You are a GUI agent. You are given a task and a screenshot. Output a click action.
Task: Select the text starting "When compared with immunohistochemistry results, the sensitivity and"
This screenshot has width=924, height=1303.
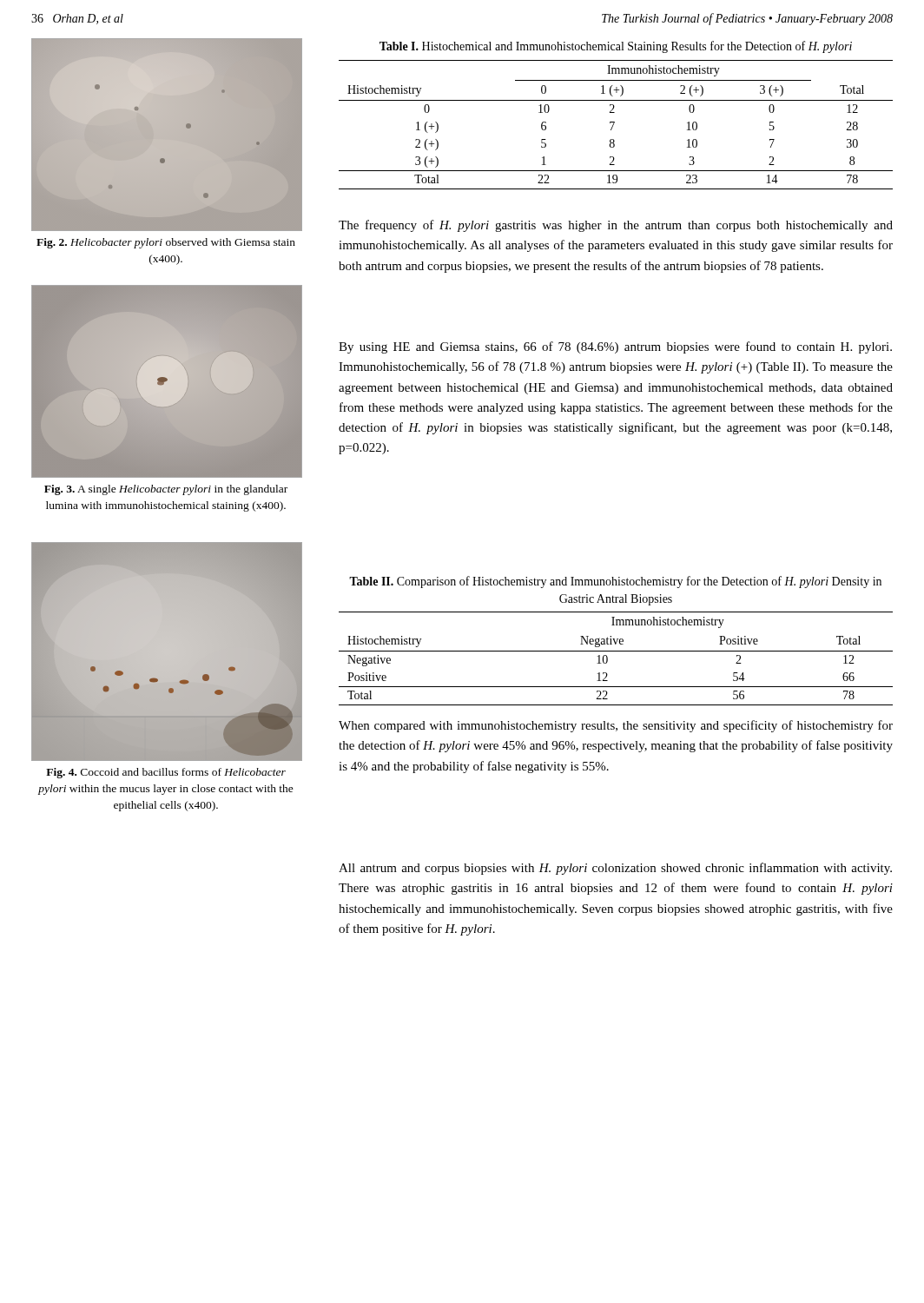pyautogui.click(x=616, y=746)
